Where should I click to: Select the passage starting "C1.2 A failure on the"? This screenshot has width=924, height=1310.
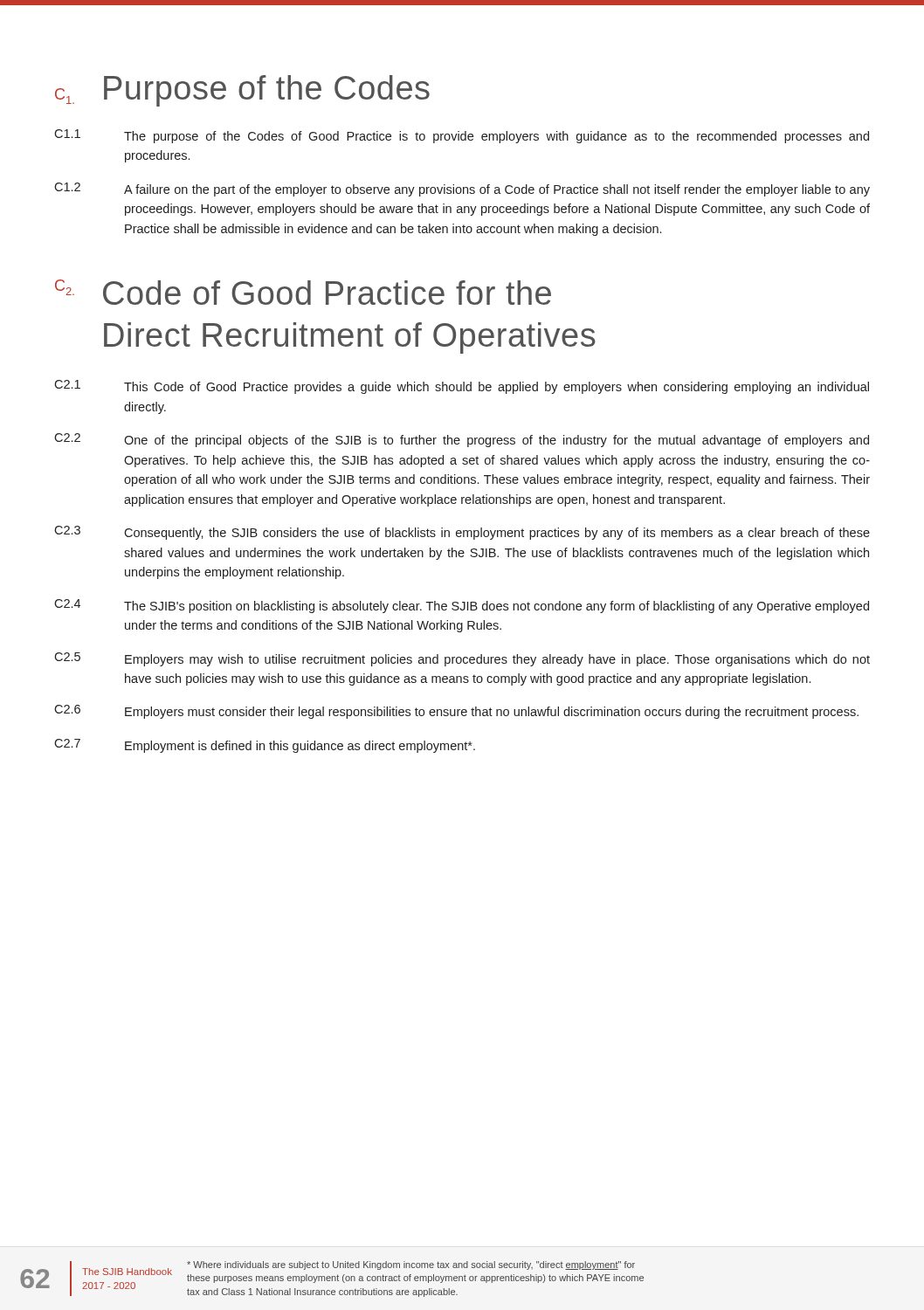coord(462,209)
